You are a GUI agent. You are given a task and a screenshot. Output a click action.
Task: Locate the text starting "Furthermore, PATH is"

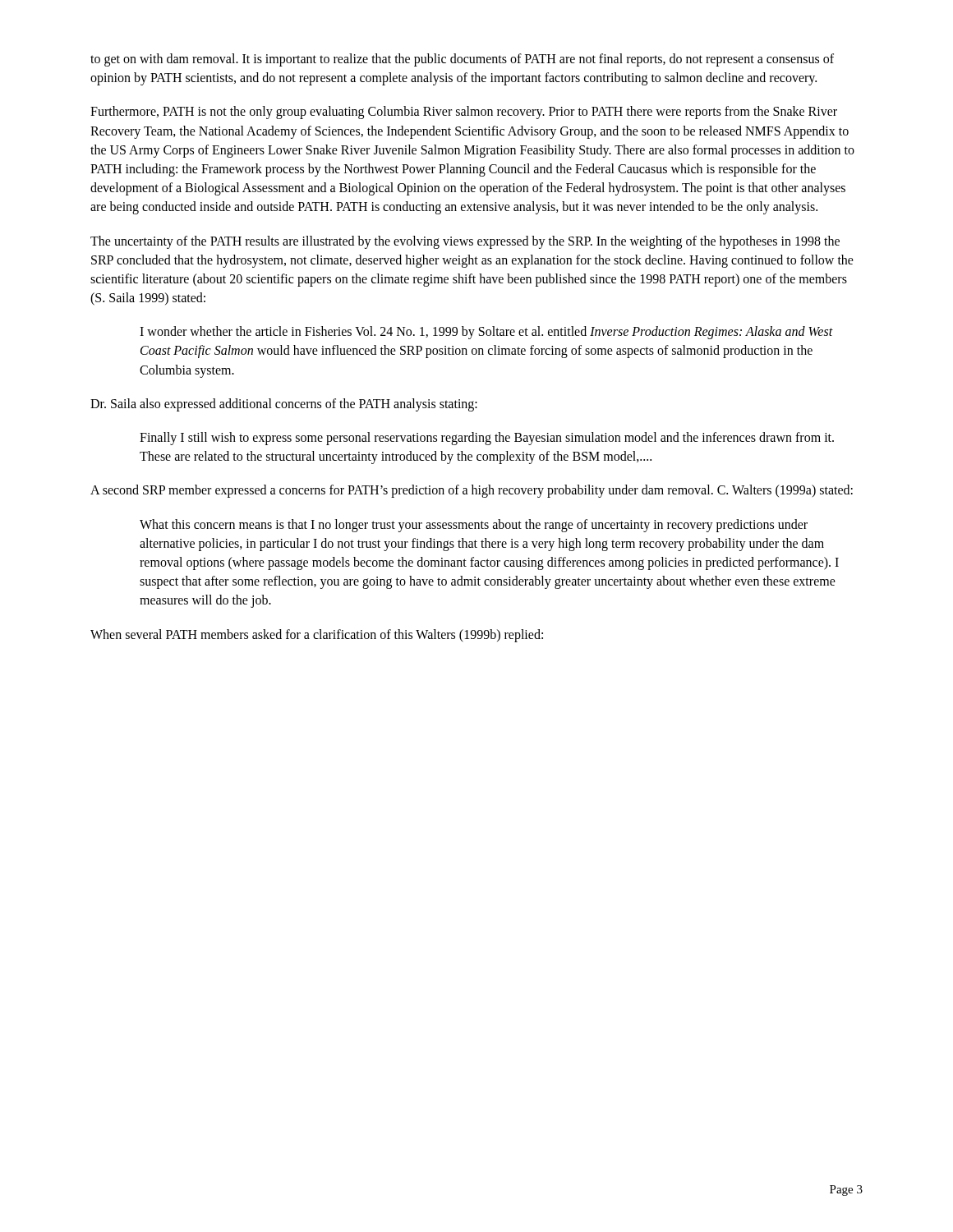point(472,159)
